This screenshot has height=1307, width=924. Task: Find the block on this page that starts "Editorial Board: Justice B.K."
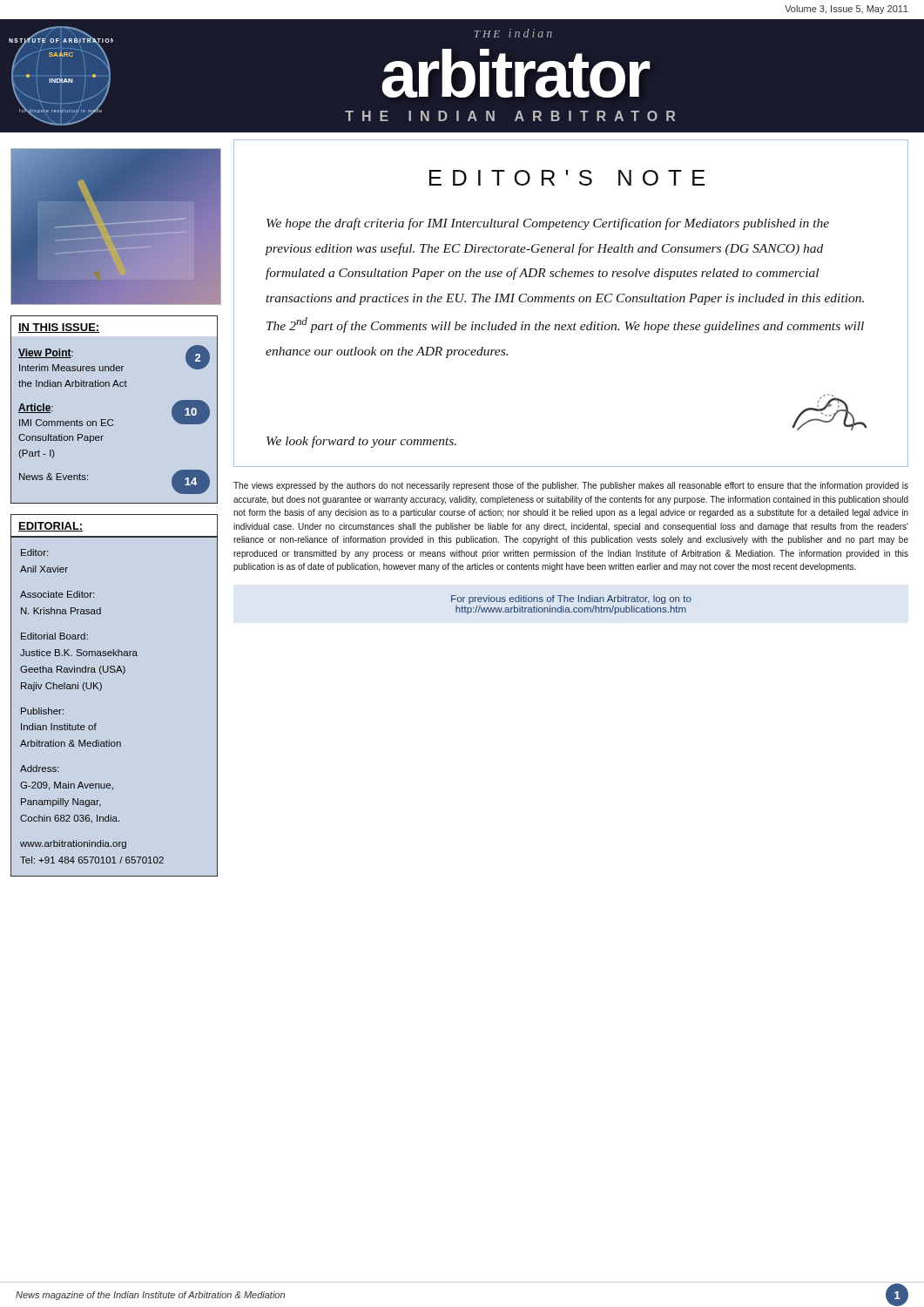pos(79,661)
